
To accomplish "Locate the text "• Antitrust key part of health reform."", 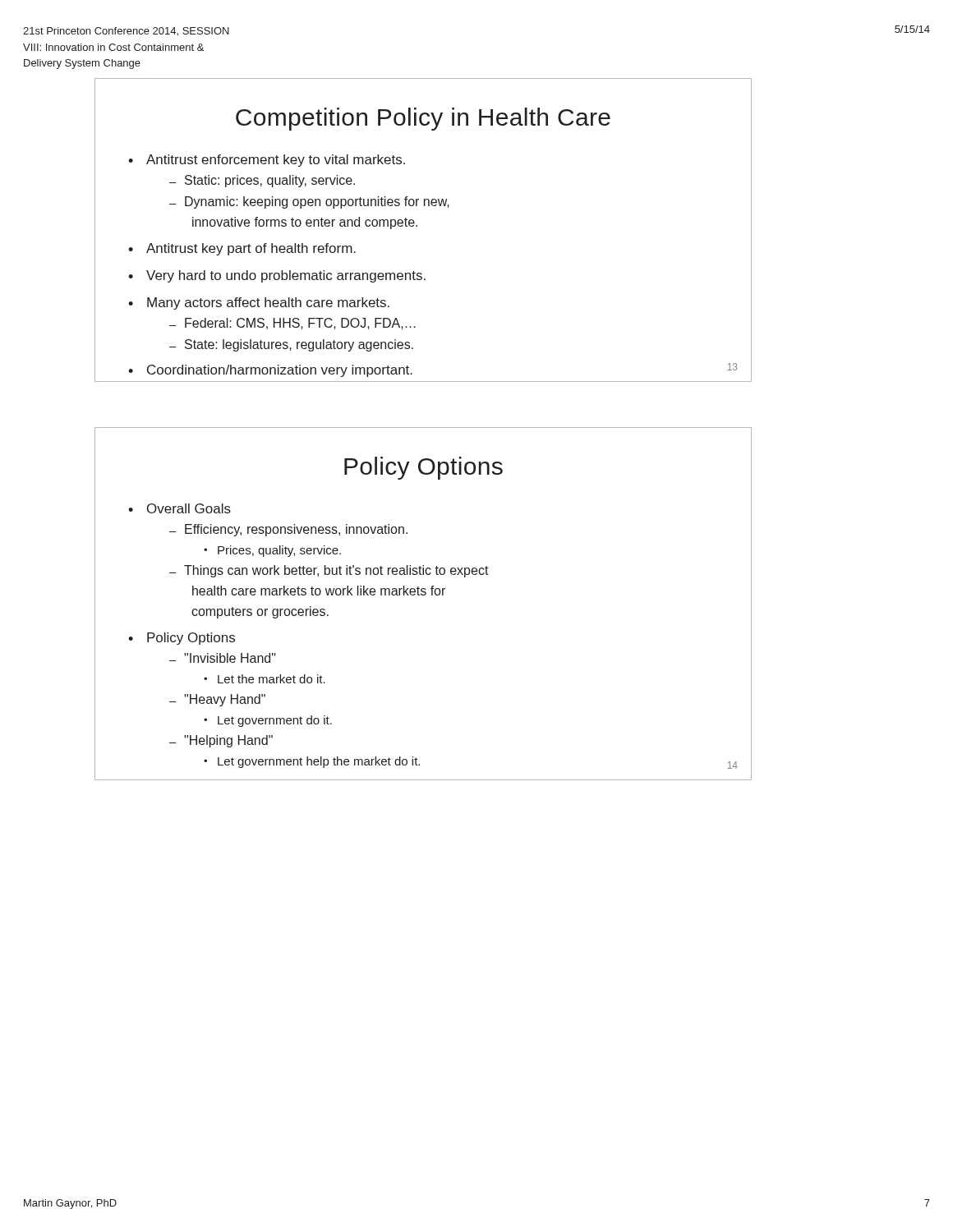I will pos(242,250).
